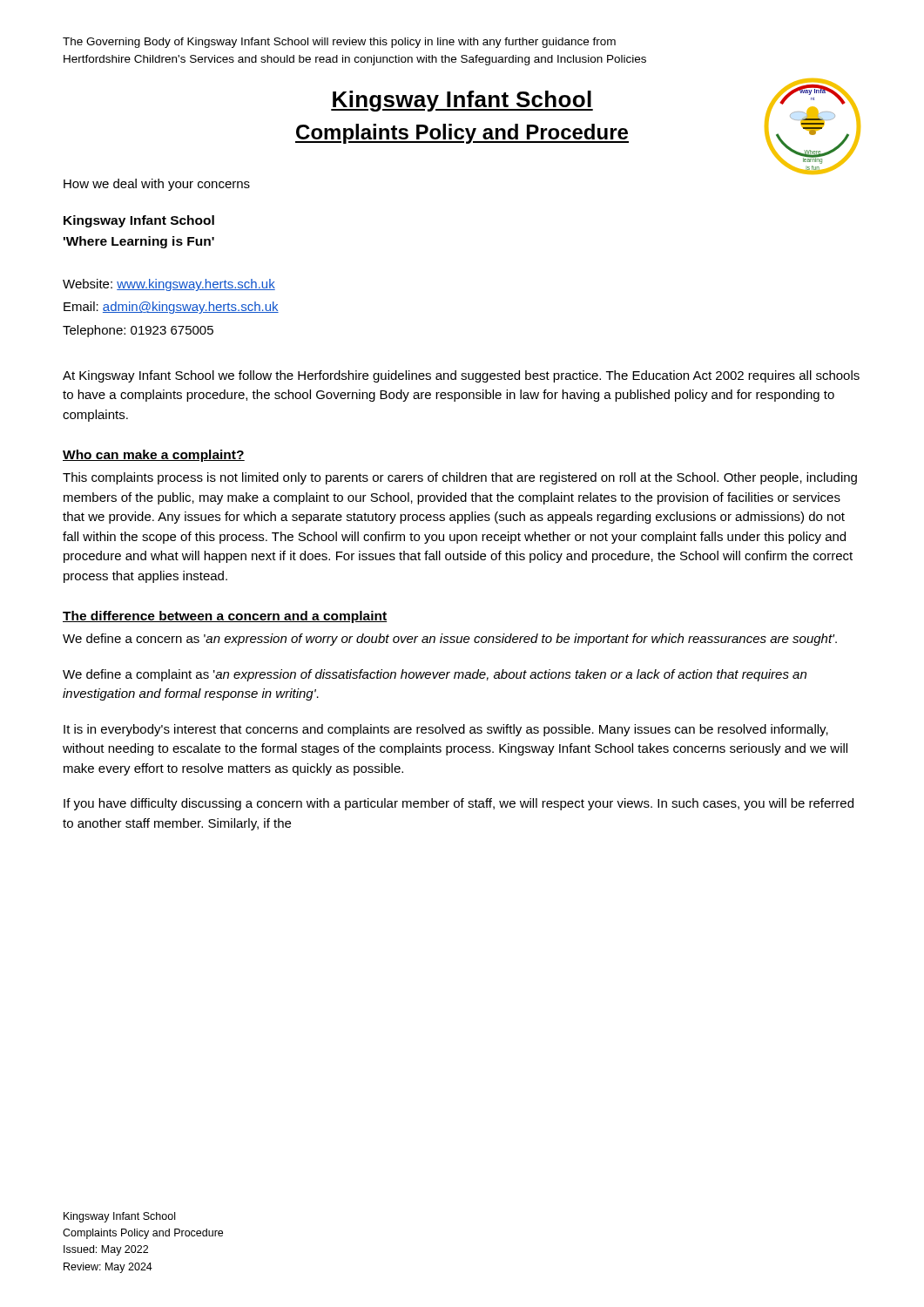Locate the text block starting "The Governing Body"
Image resolution: width=924 pixels, height=1307 pixels.
[x=355, y=50]
